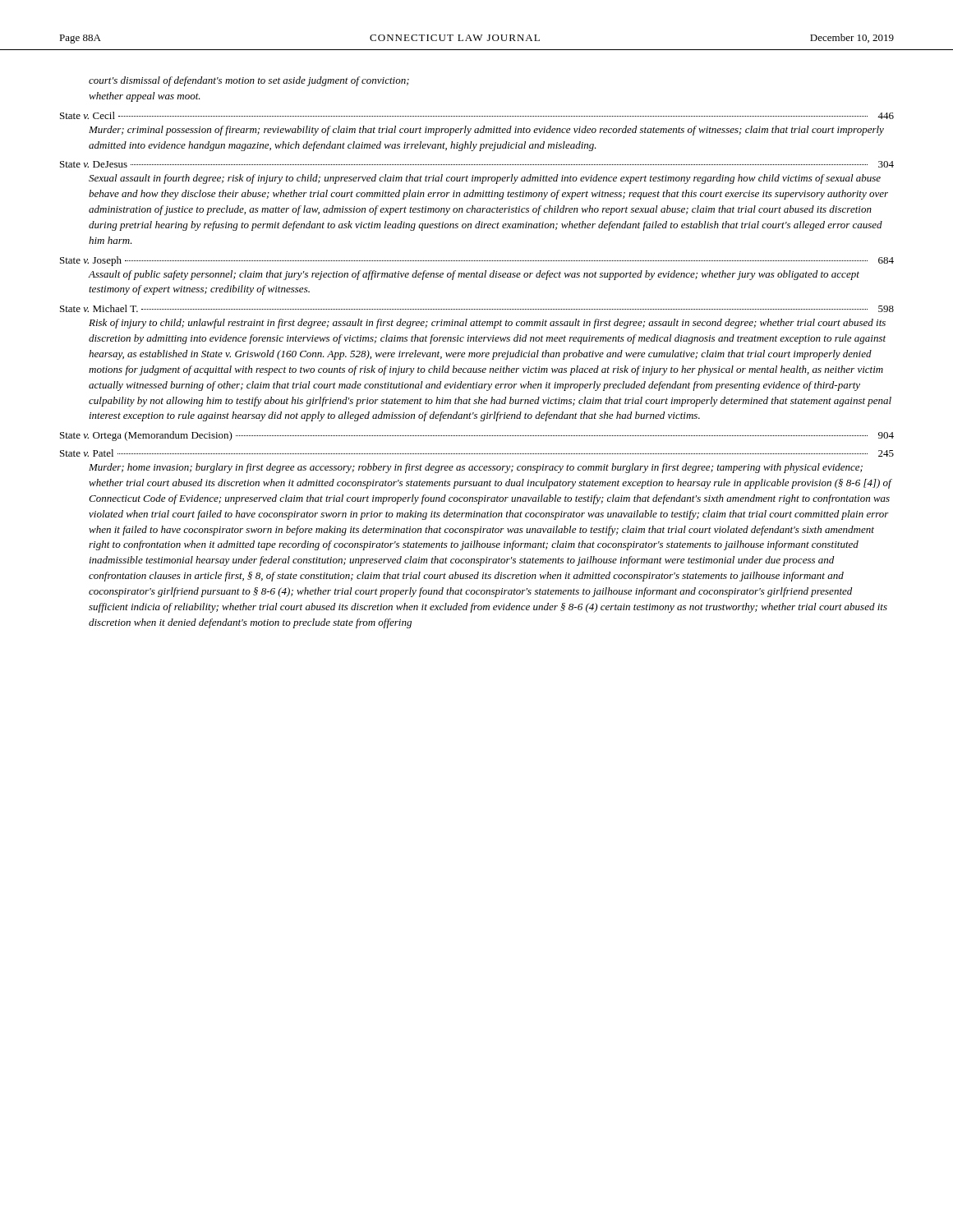The image size is (953, 1232).
Task: Click on the list item with the text "State v. Cecil 446"
Action: click(x=476, y=131)
